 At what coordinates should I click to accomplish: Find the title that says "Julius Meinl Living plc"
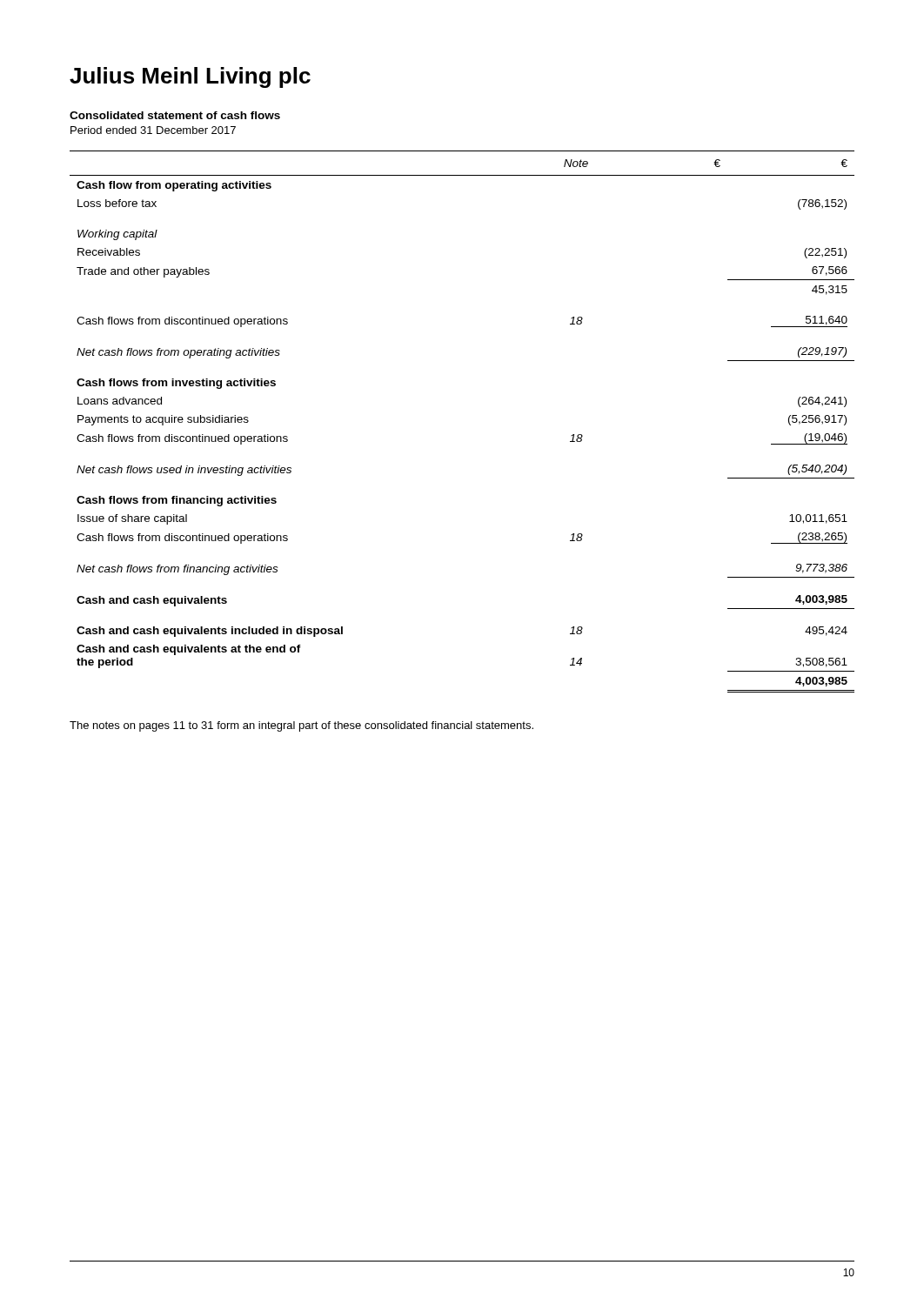[190, 76]
